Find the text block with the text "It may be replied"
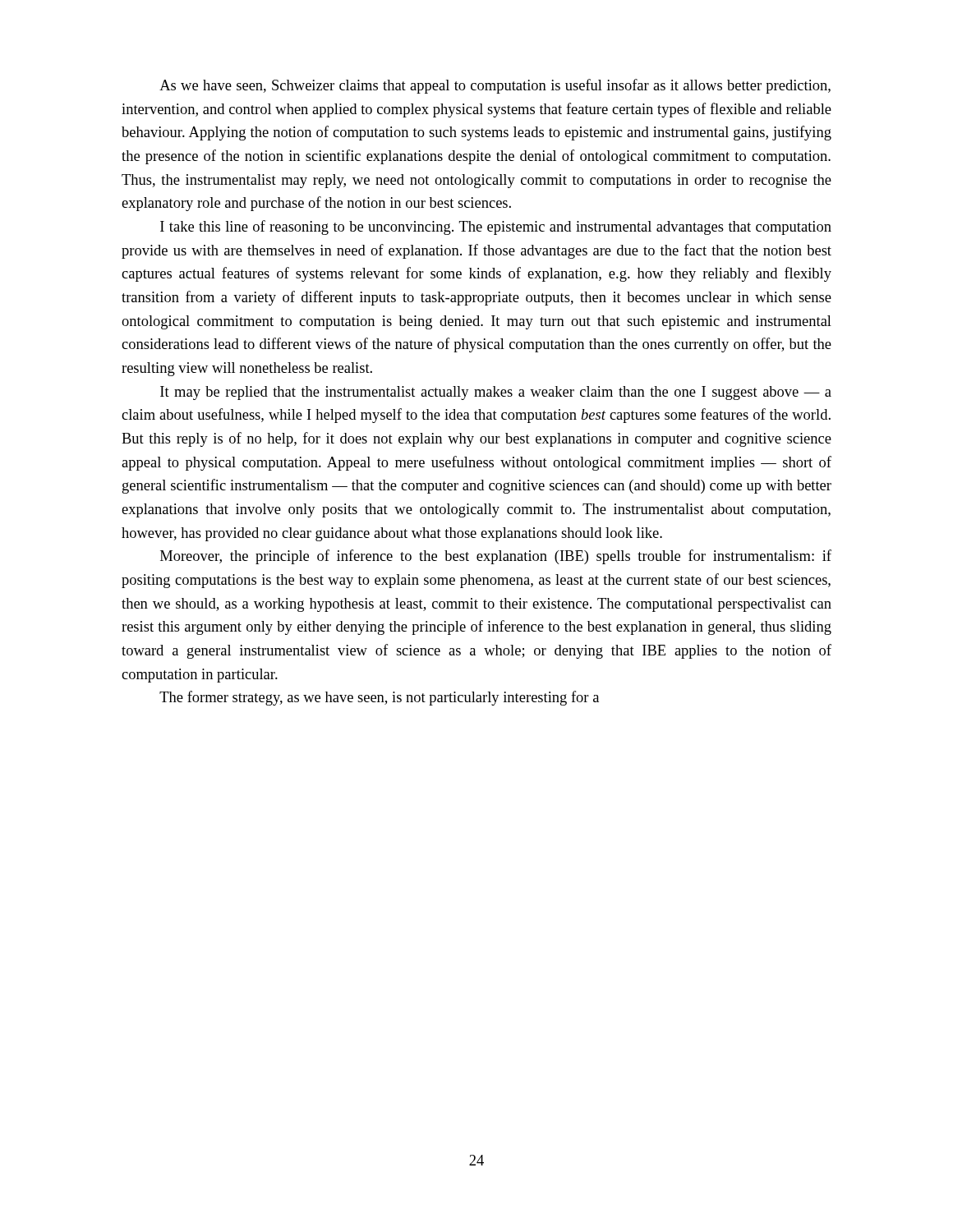 (x=476, y=462)
